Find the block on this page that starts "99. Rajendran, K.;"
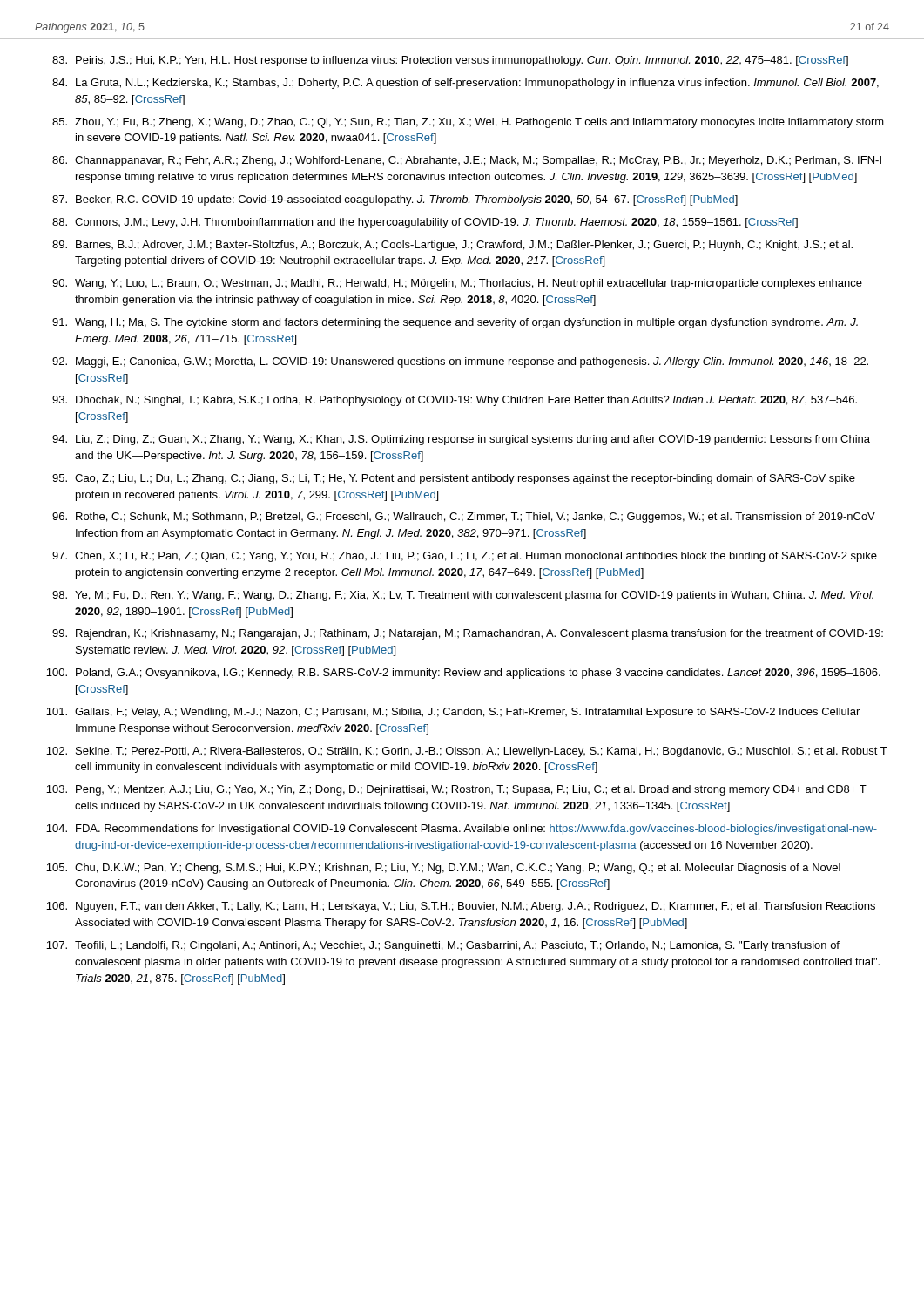Screen dimensions: 1307x924 pos(462,642)
